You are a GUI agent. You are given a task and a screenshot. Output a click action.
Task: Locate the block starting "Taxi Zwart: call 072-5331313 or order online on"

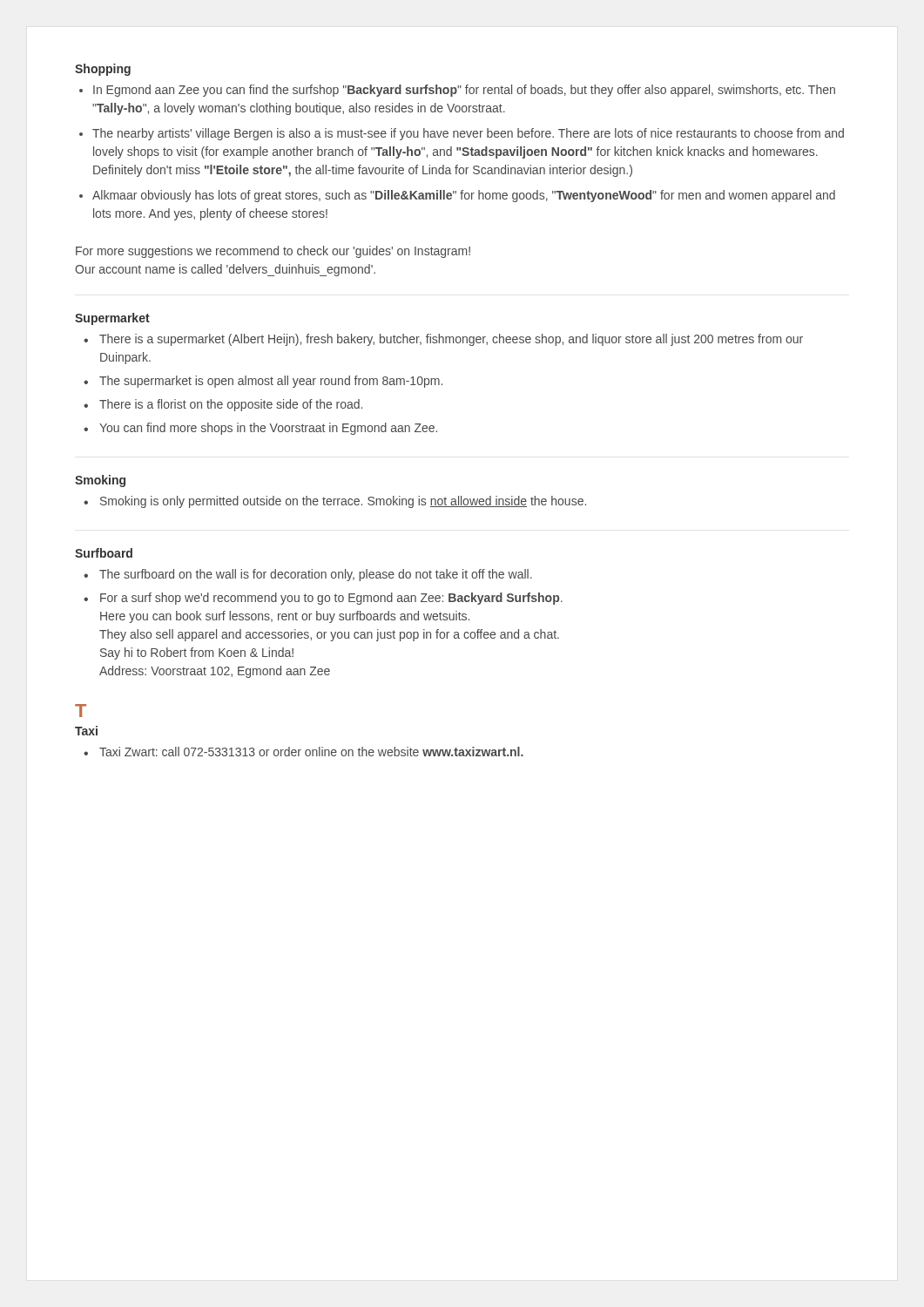311,752
